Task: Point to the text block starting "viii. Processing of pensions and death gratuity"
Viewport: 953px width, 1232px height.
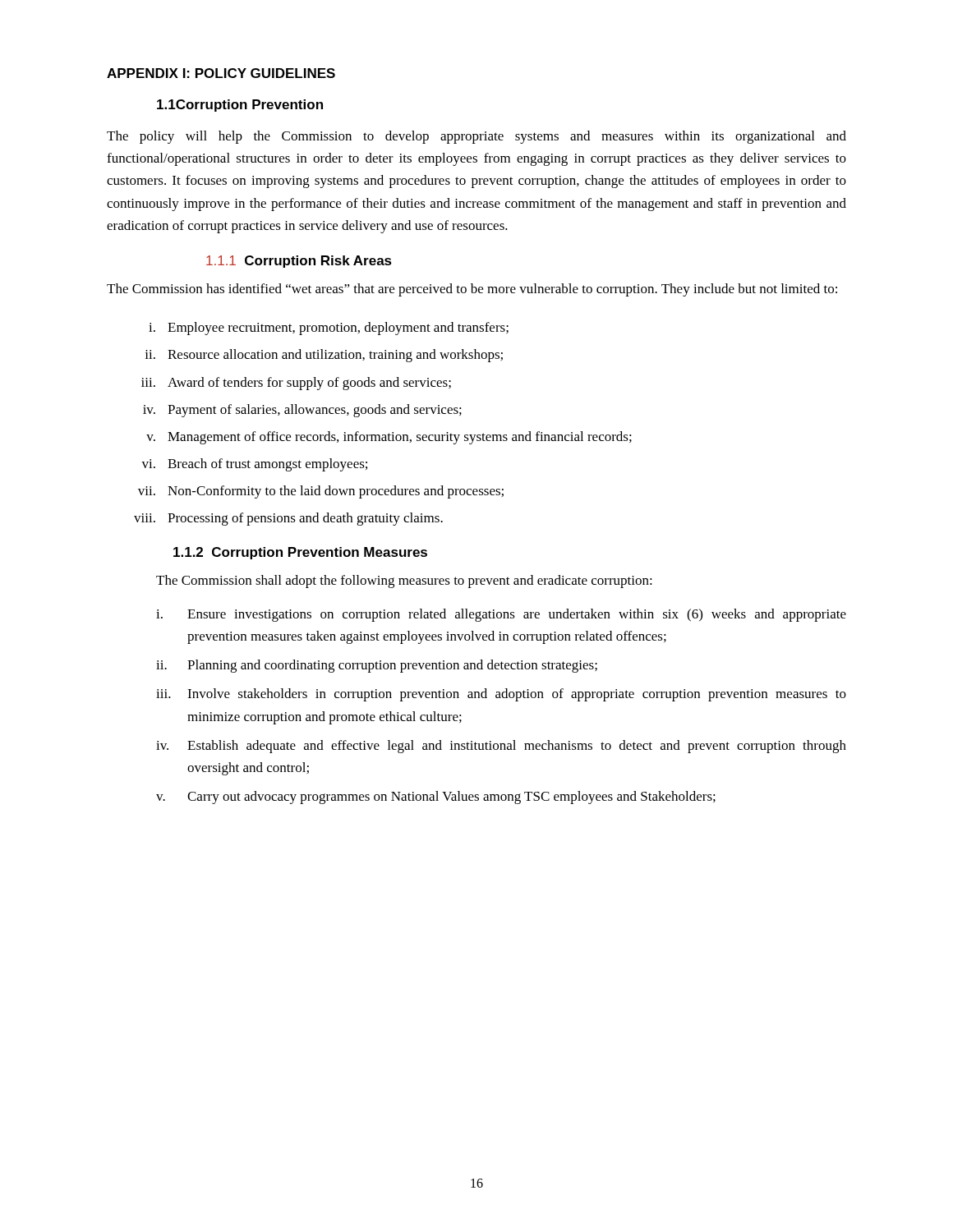Action: (x=288, y=519)
